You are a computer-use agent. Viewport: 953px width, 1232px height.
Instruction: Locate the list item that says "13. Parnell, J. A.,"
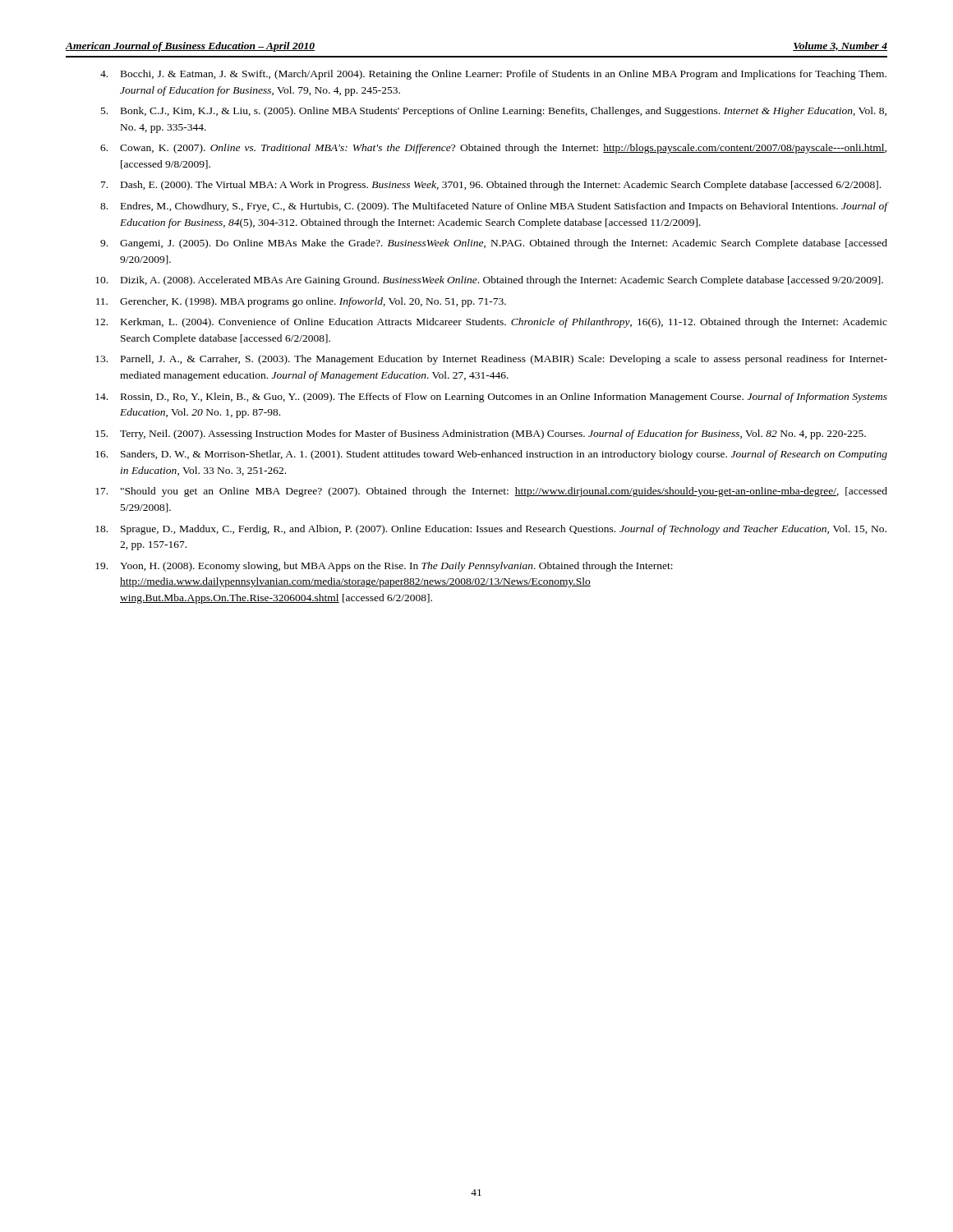(x=476, y=367)
